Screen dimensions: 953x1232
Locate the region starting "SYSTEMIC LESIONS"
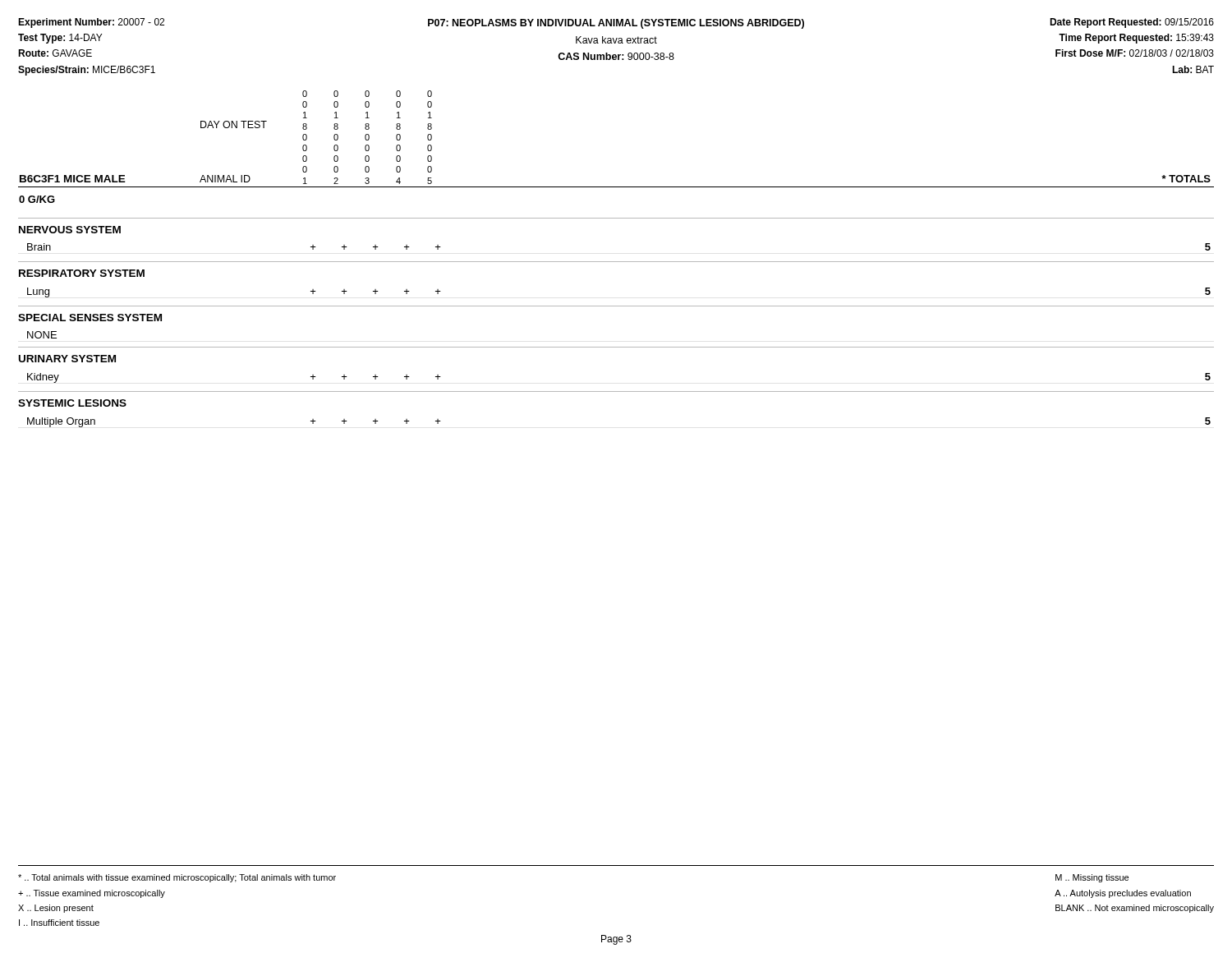tap(72, 403)
